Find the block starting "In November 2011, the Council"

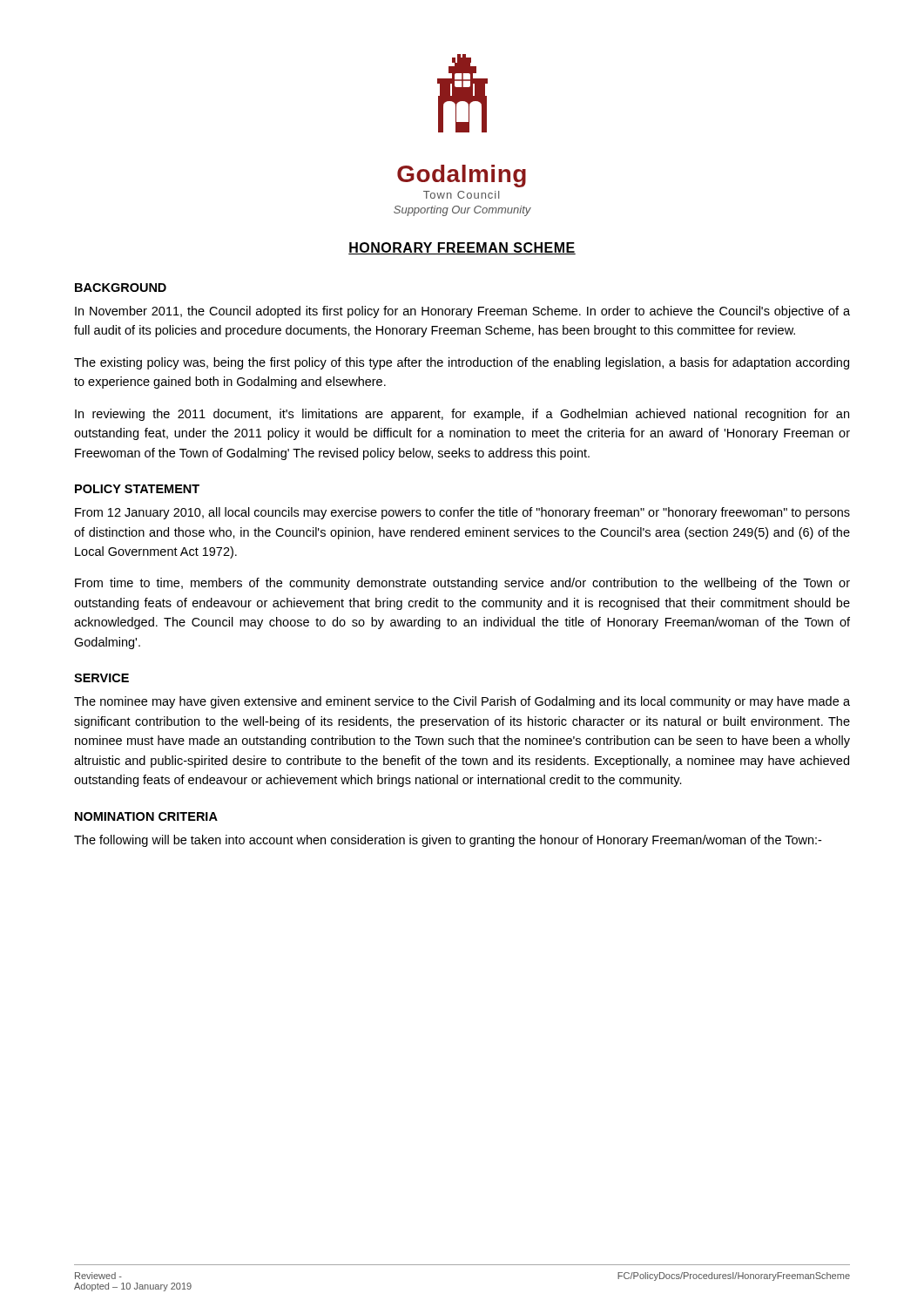click(462, 321)
